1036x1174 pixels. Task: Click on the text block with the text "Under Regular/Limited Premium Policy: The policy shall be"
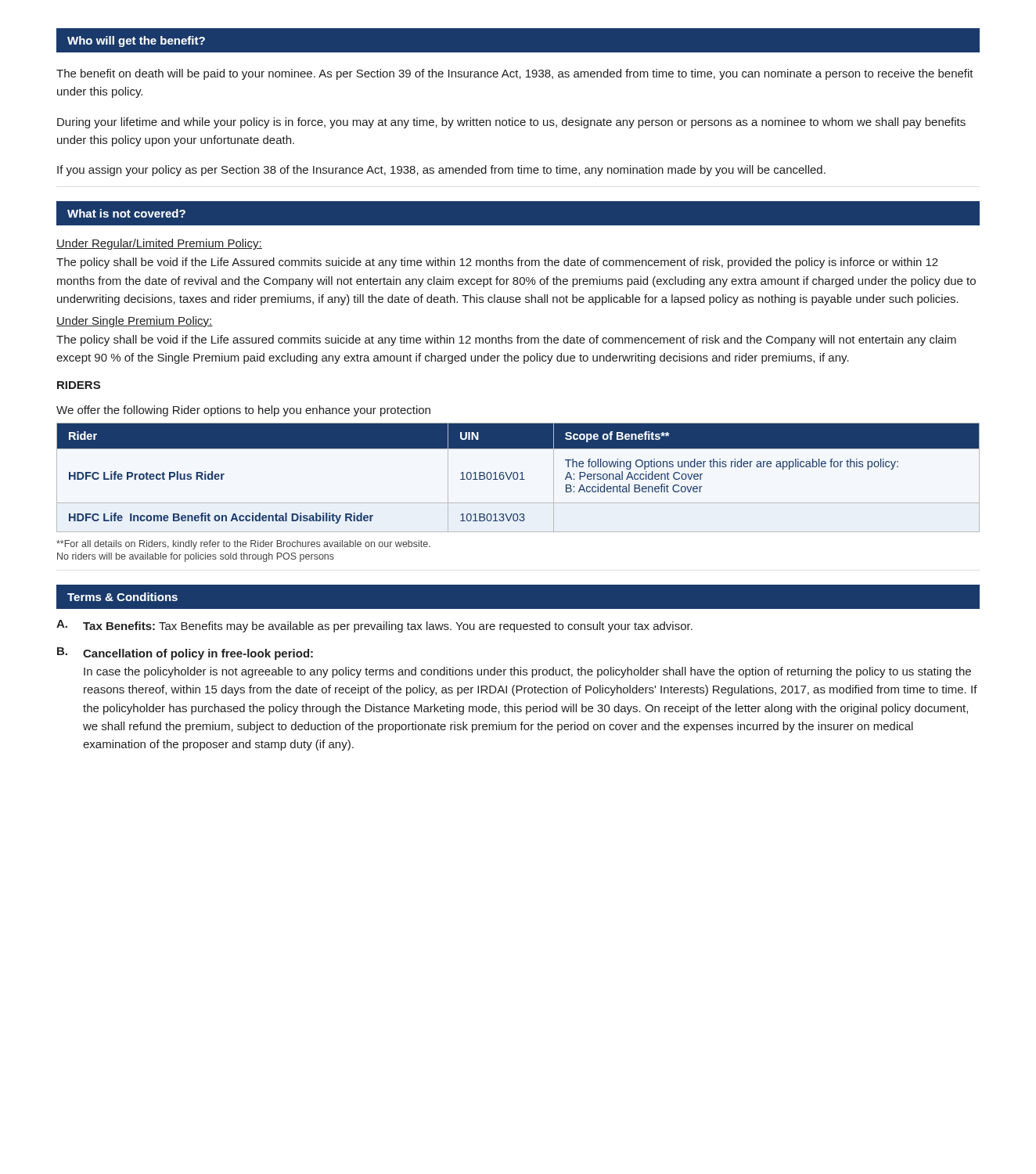point(518,272)
